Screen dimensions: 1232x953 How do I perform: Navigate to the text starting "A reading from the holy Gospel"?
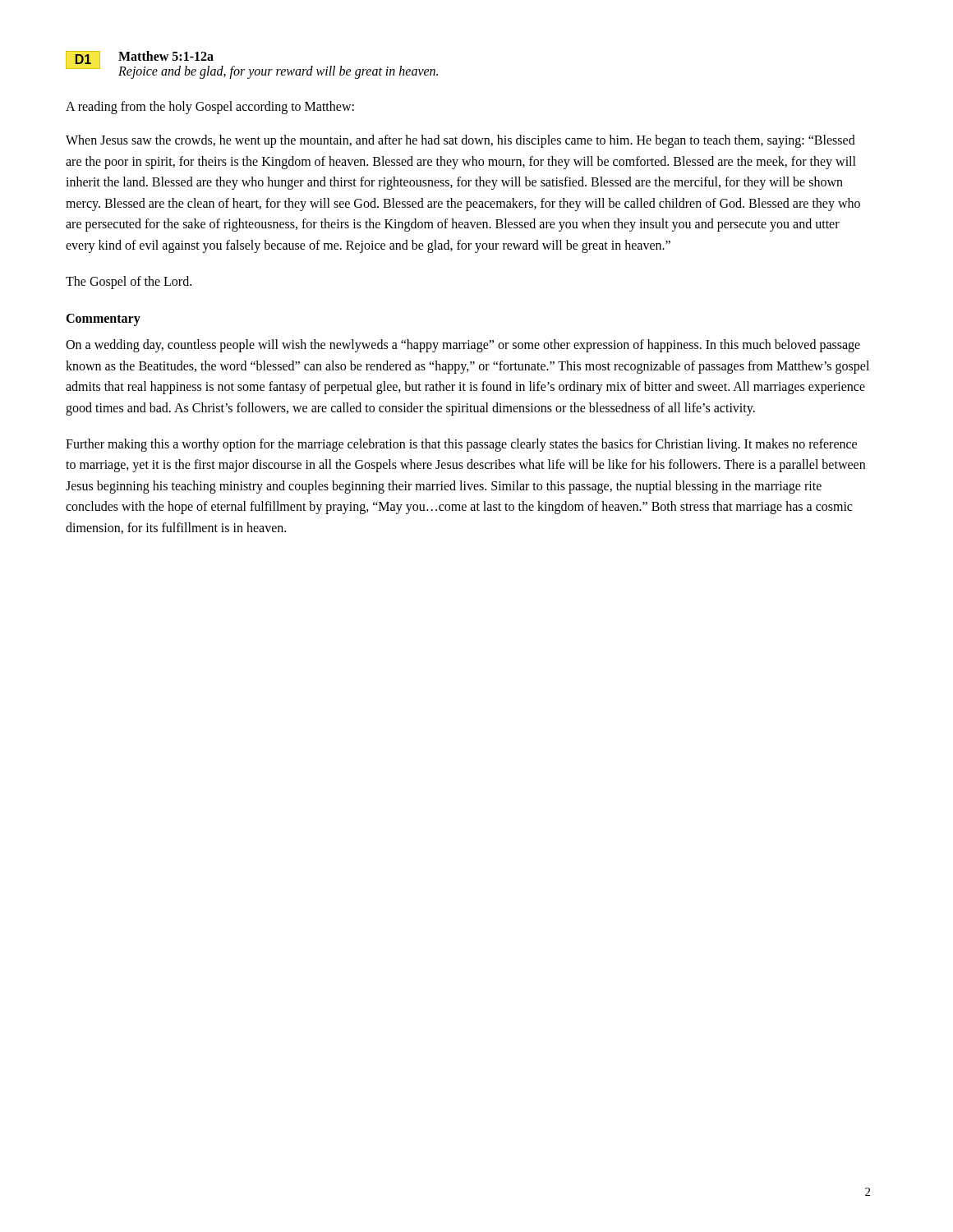[210, 106]
